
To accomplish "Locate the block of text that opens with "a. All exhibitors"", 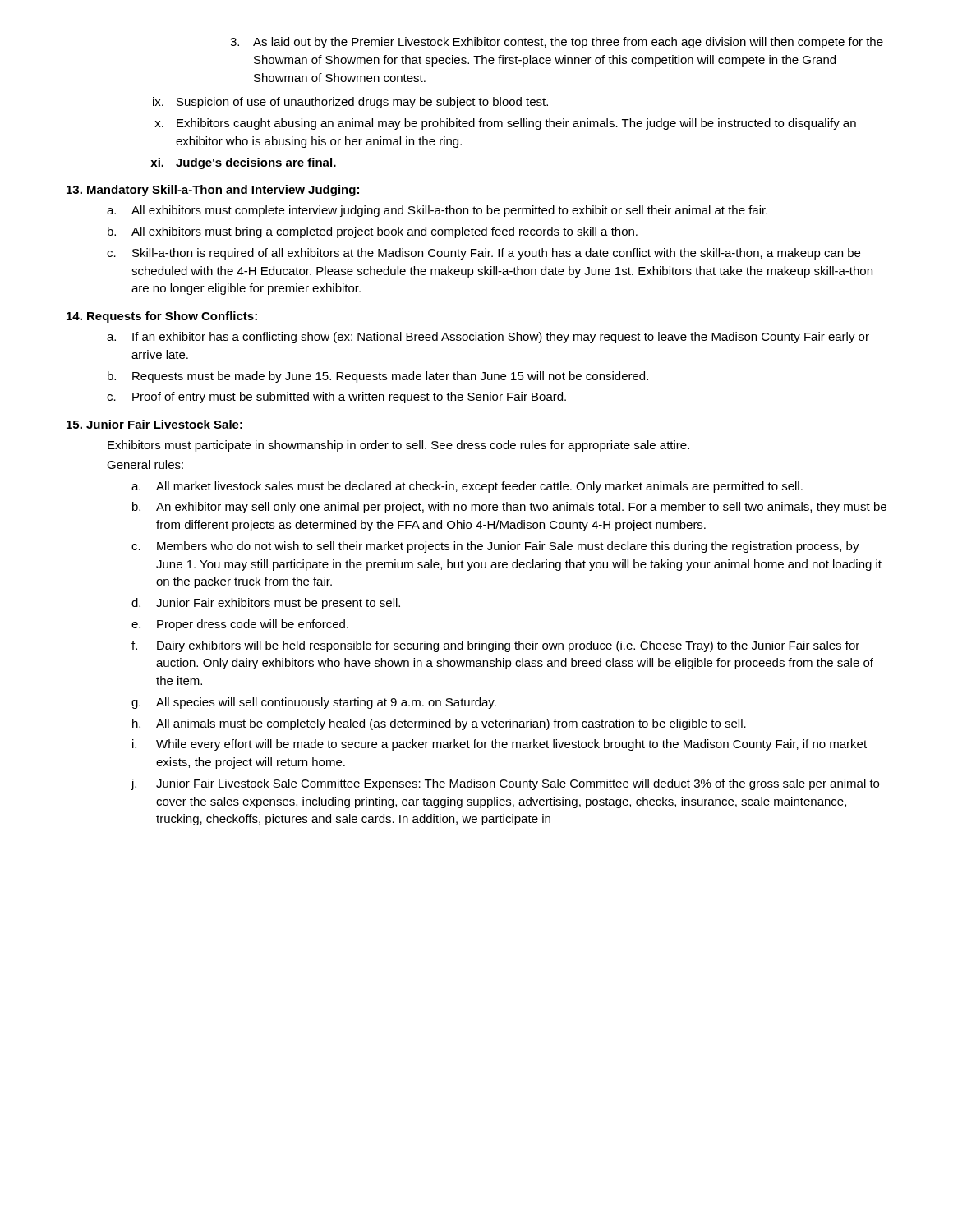I will [438, 210].
